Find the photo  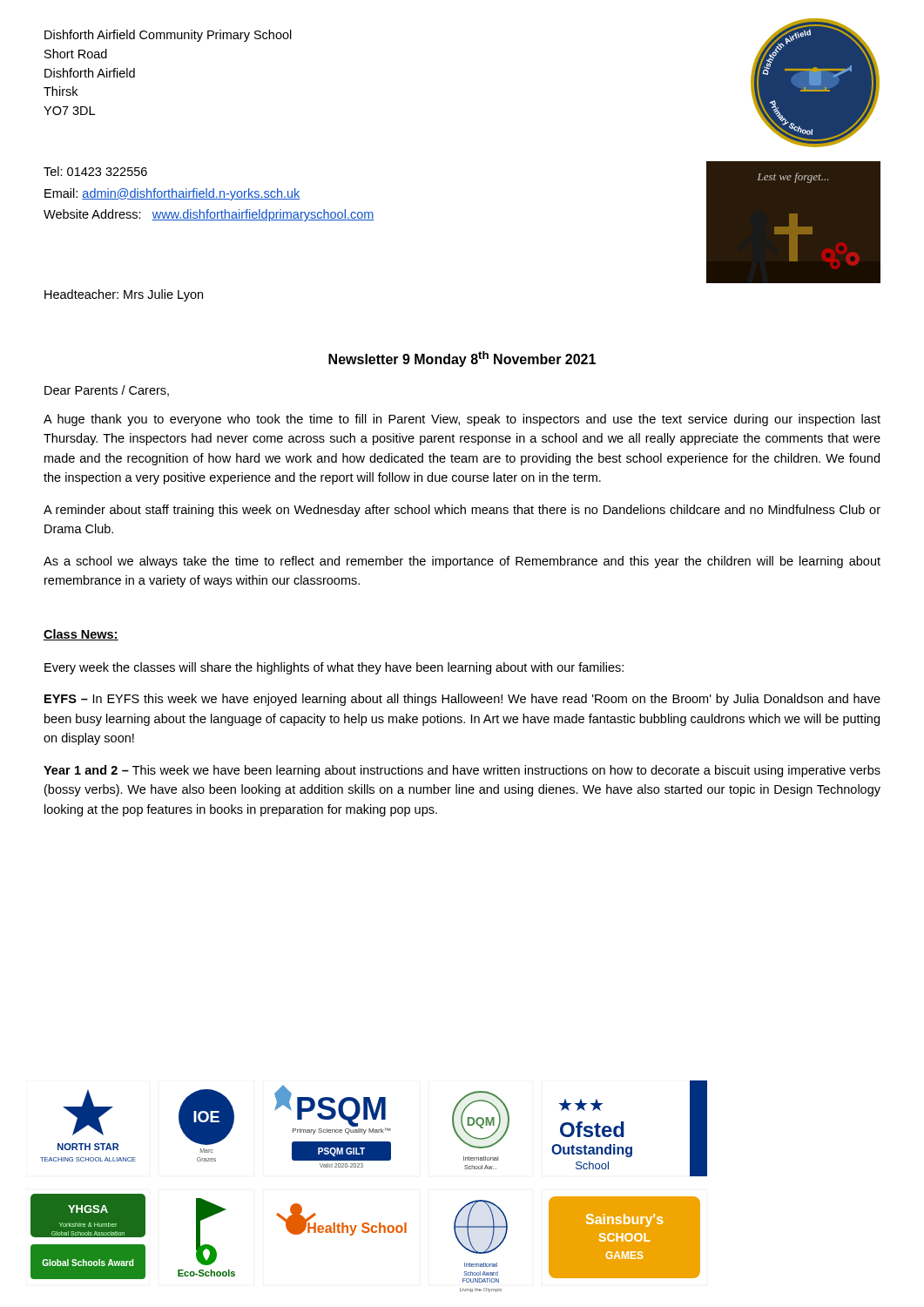pos(793,222)
